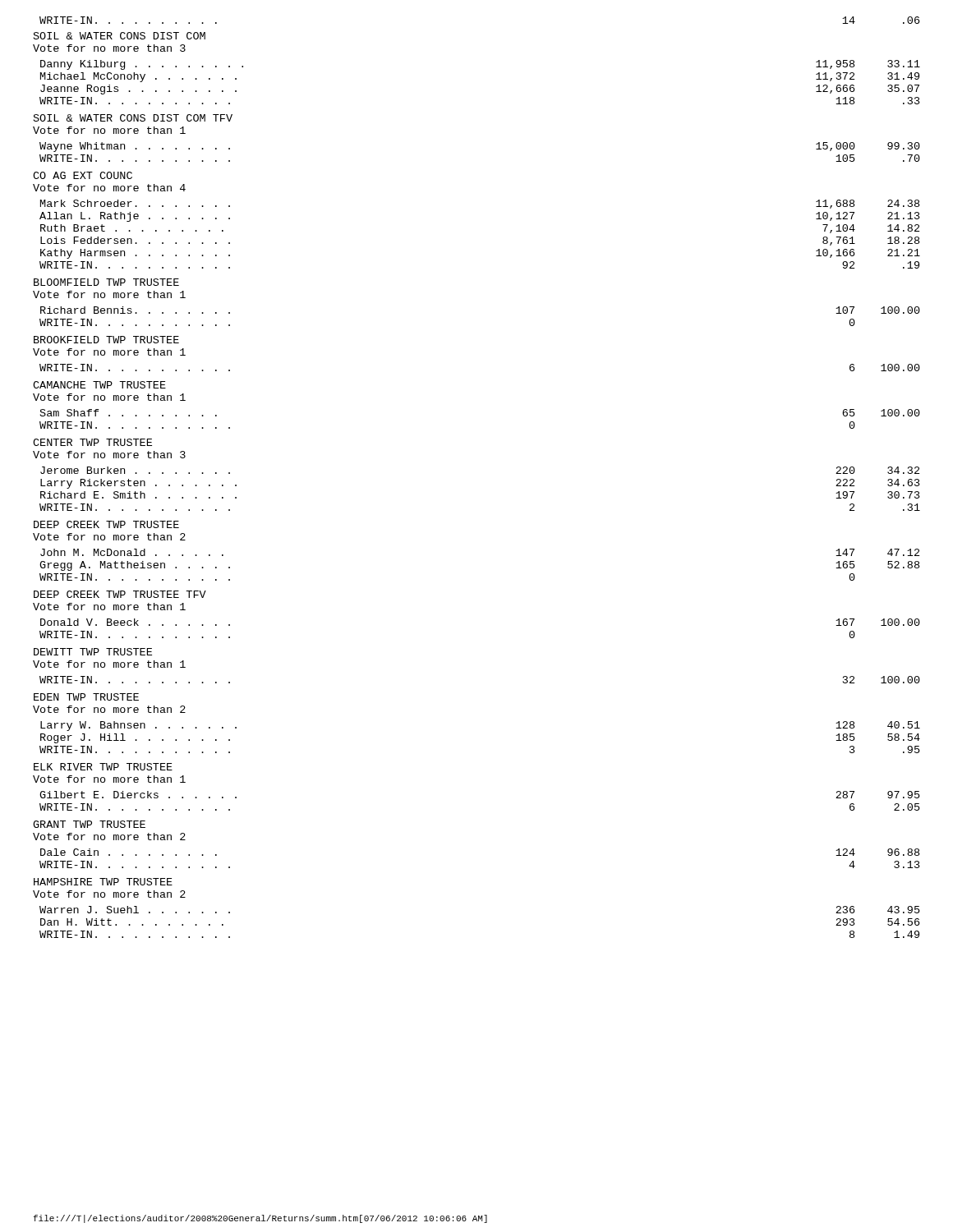Click on the element starting "DEWITT TWP TRUSTEE Vote for no more"

(93, 652)
